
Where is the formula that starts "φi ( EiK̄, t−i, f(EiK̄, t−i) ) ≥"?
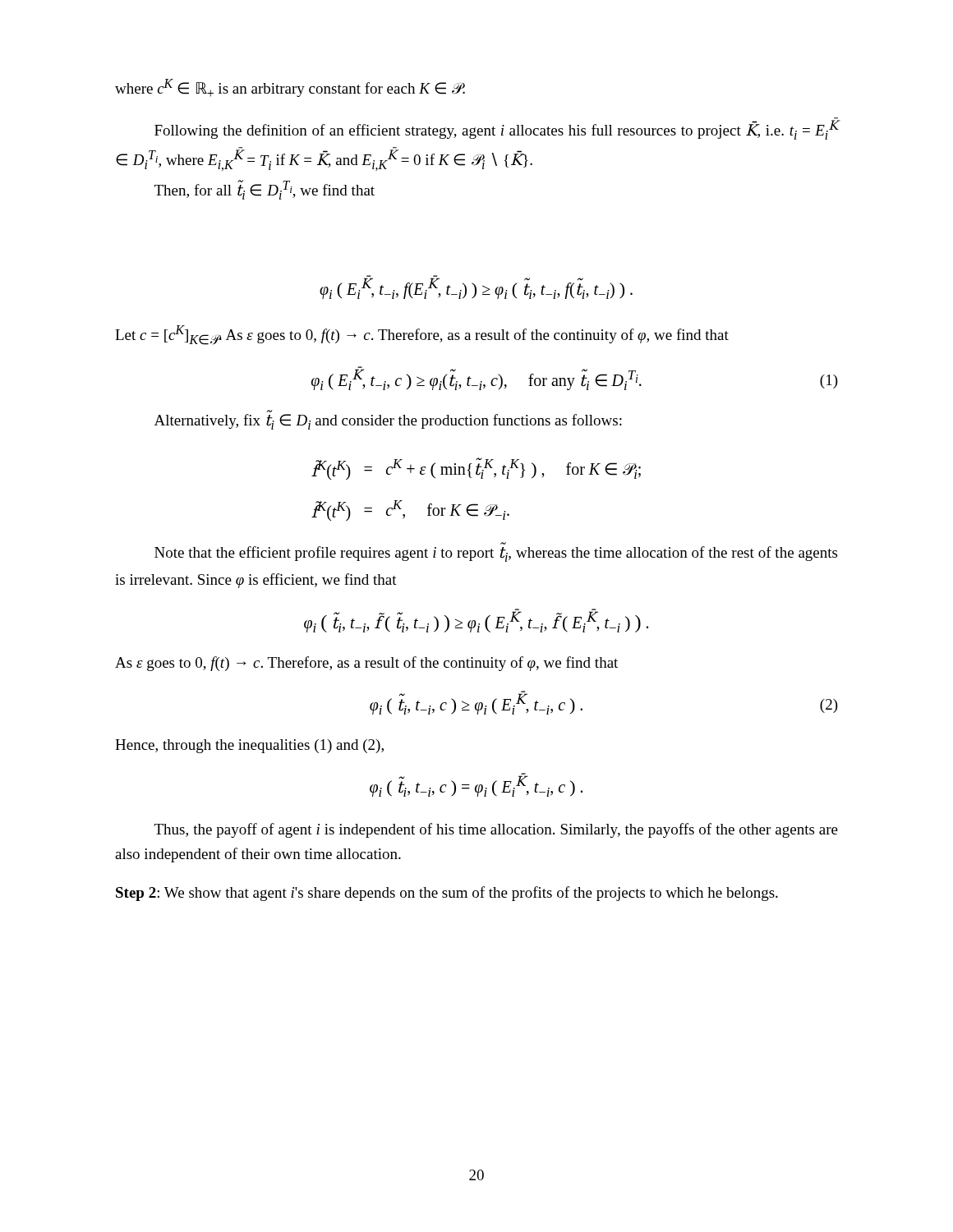click(476, 287)
